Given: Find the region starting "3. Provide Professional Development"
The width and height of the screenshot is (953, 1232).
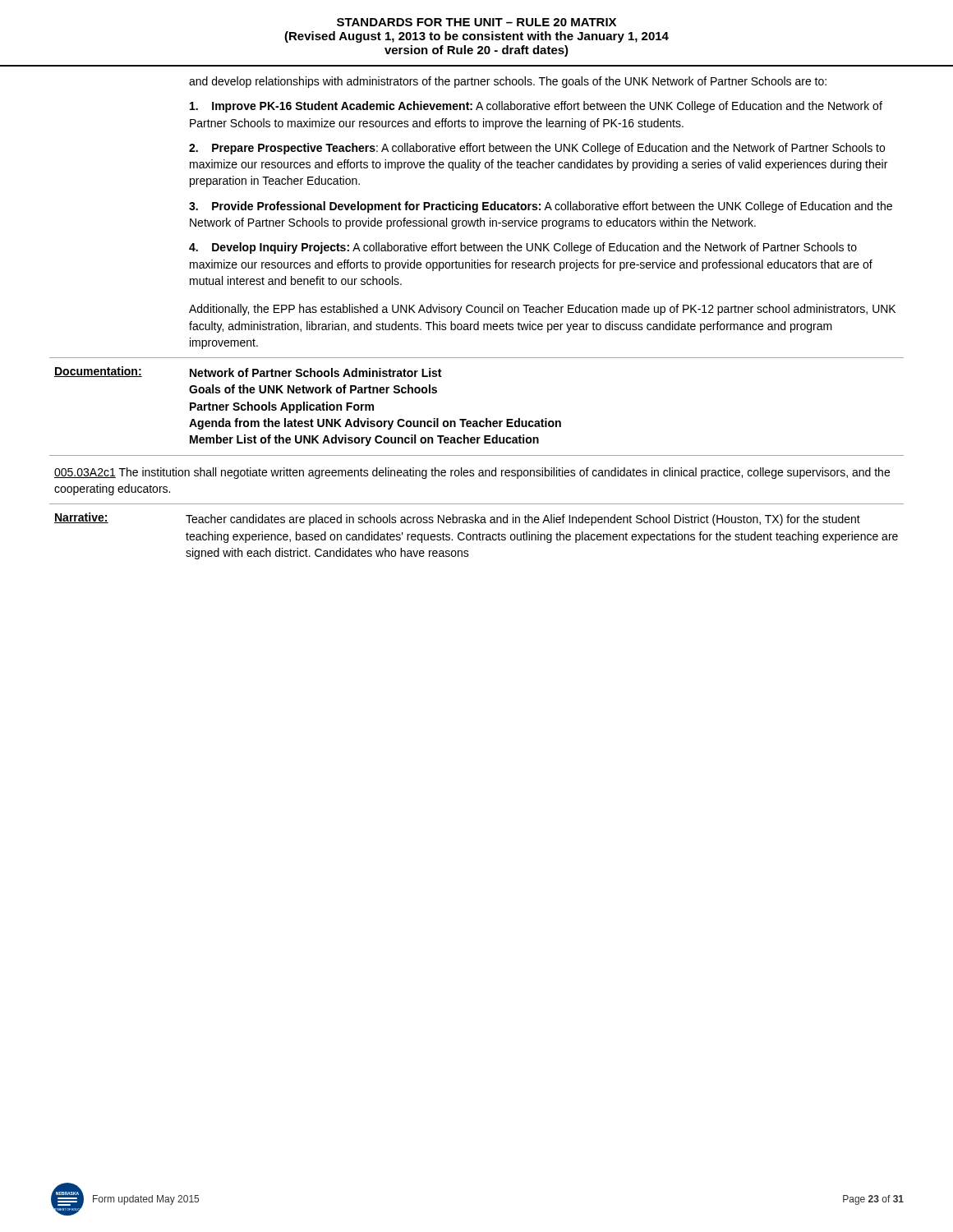Looking at the screenshot, I should click(544, 214).
